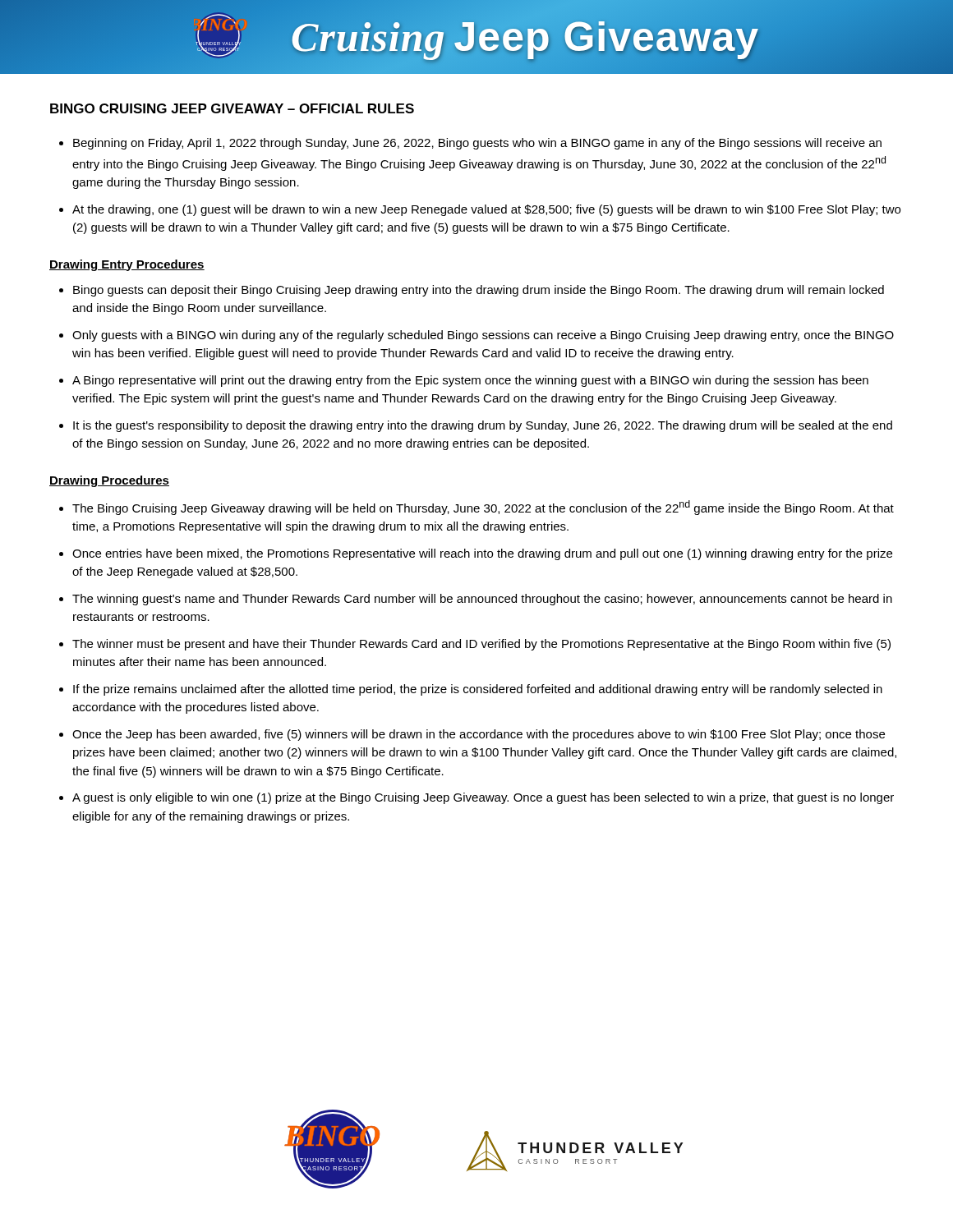Image resolution: width=953 pixels, height=1232 pixels.
Task: Select the list item that says "The winner must be present and have"
Action: coord(482,652)
